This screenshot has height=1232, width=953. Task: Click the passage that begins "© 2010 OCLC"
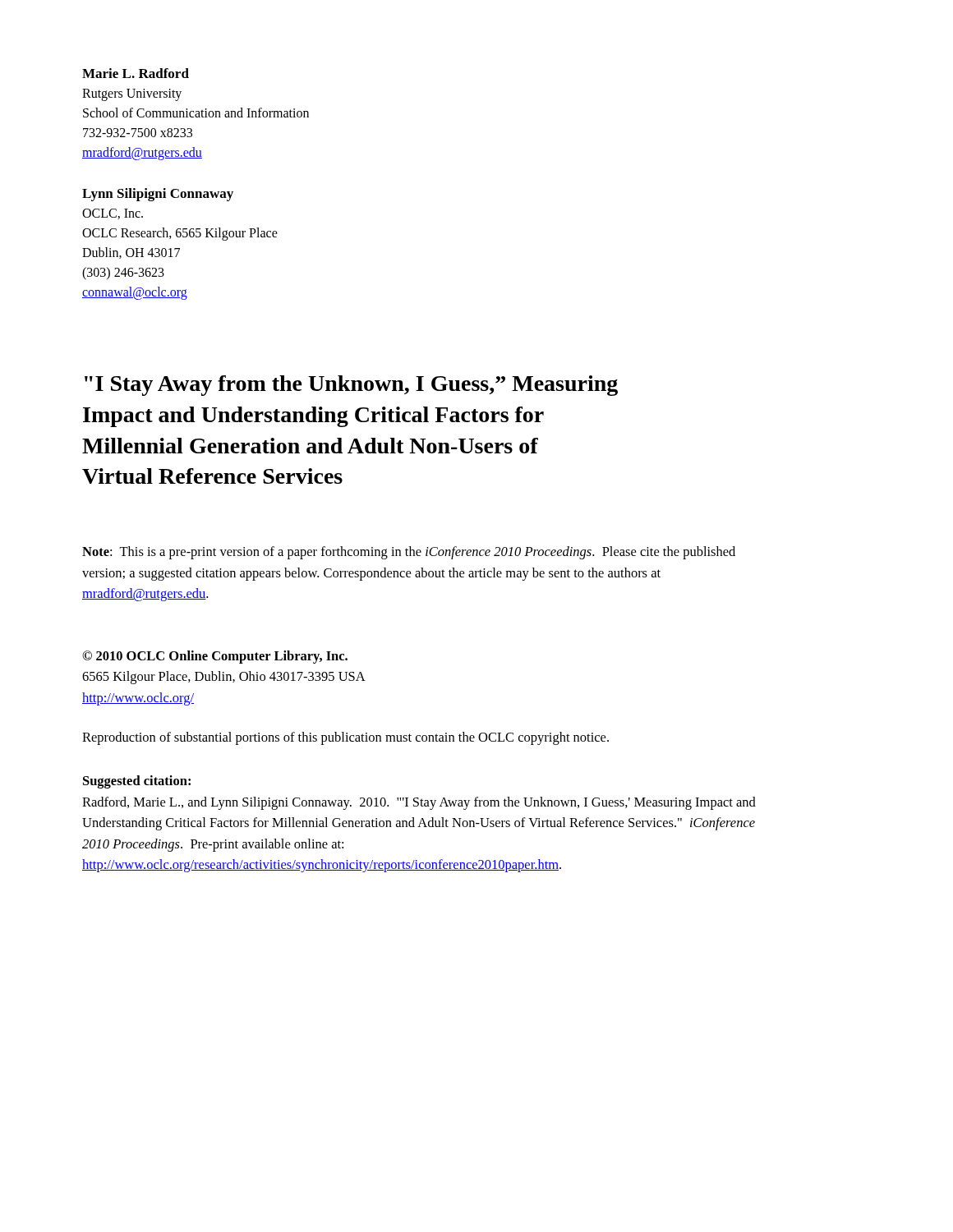coord(224,677)
